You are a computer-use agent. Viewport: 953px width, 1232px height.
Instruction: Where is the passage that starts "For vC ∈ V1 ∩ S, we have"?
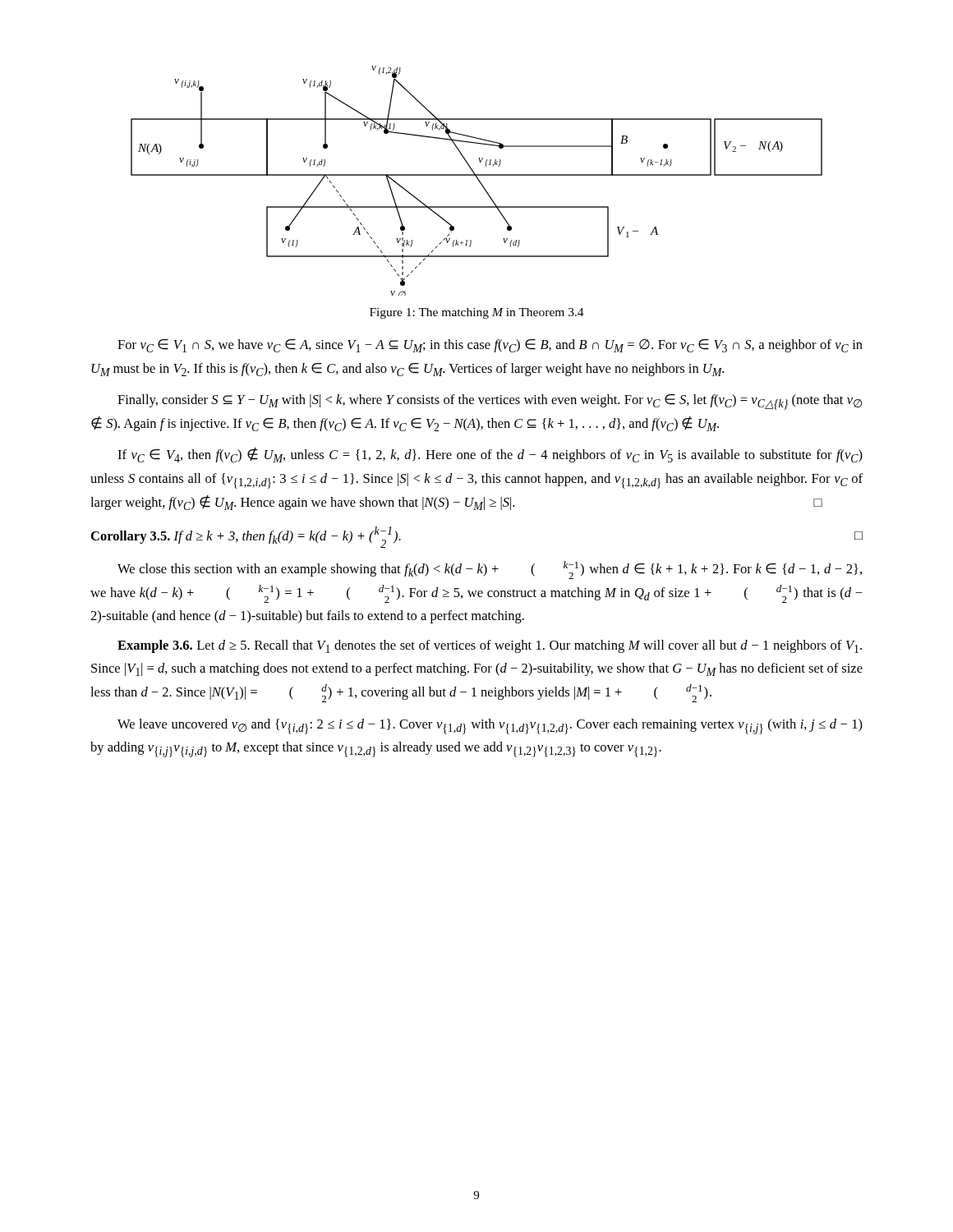476,358
